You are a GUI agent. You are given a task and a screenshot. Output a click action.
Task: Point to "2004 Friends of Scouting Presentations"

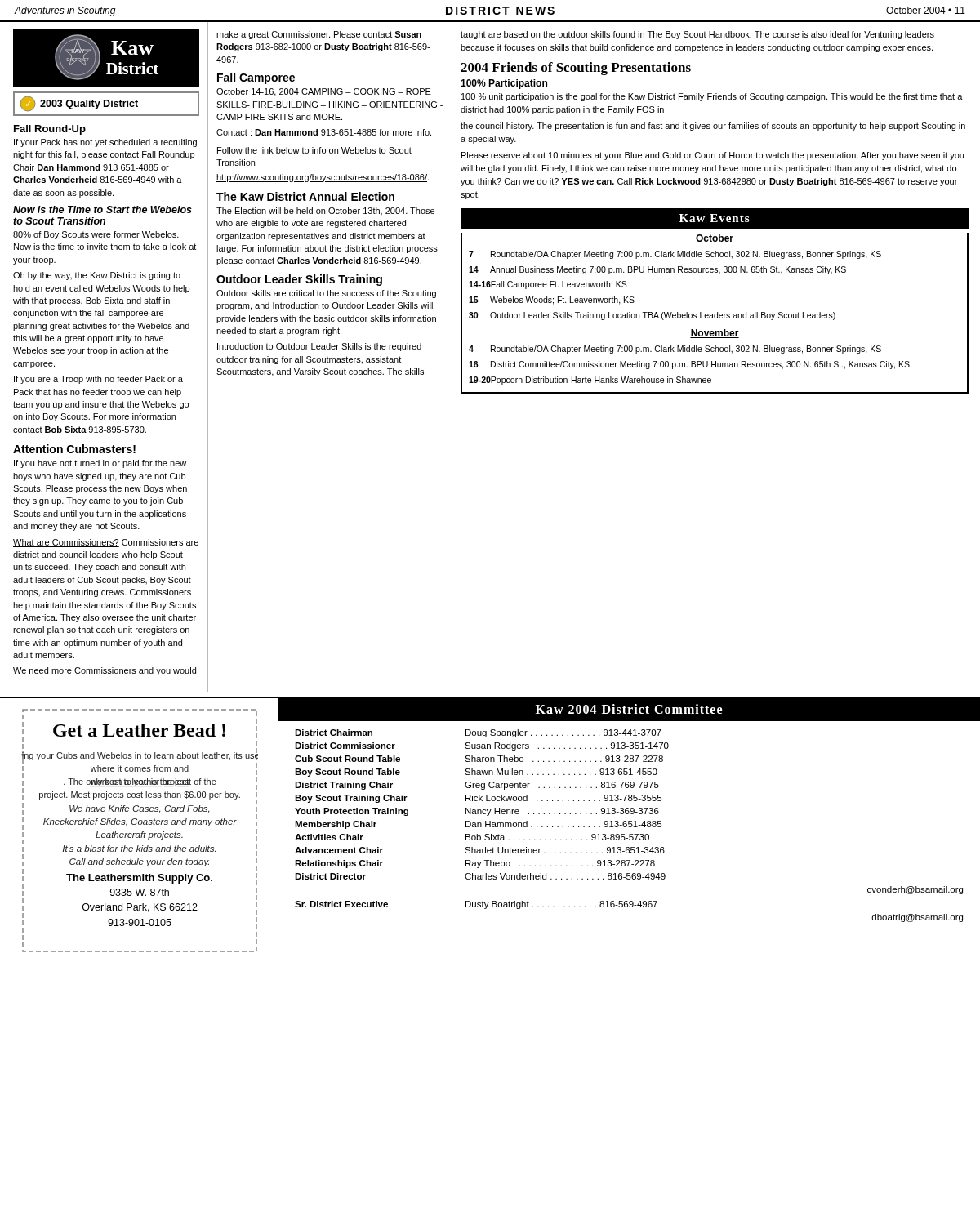[576, 67]
